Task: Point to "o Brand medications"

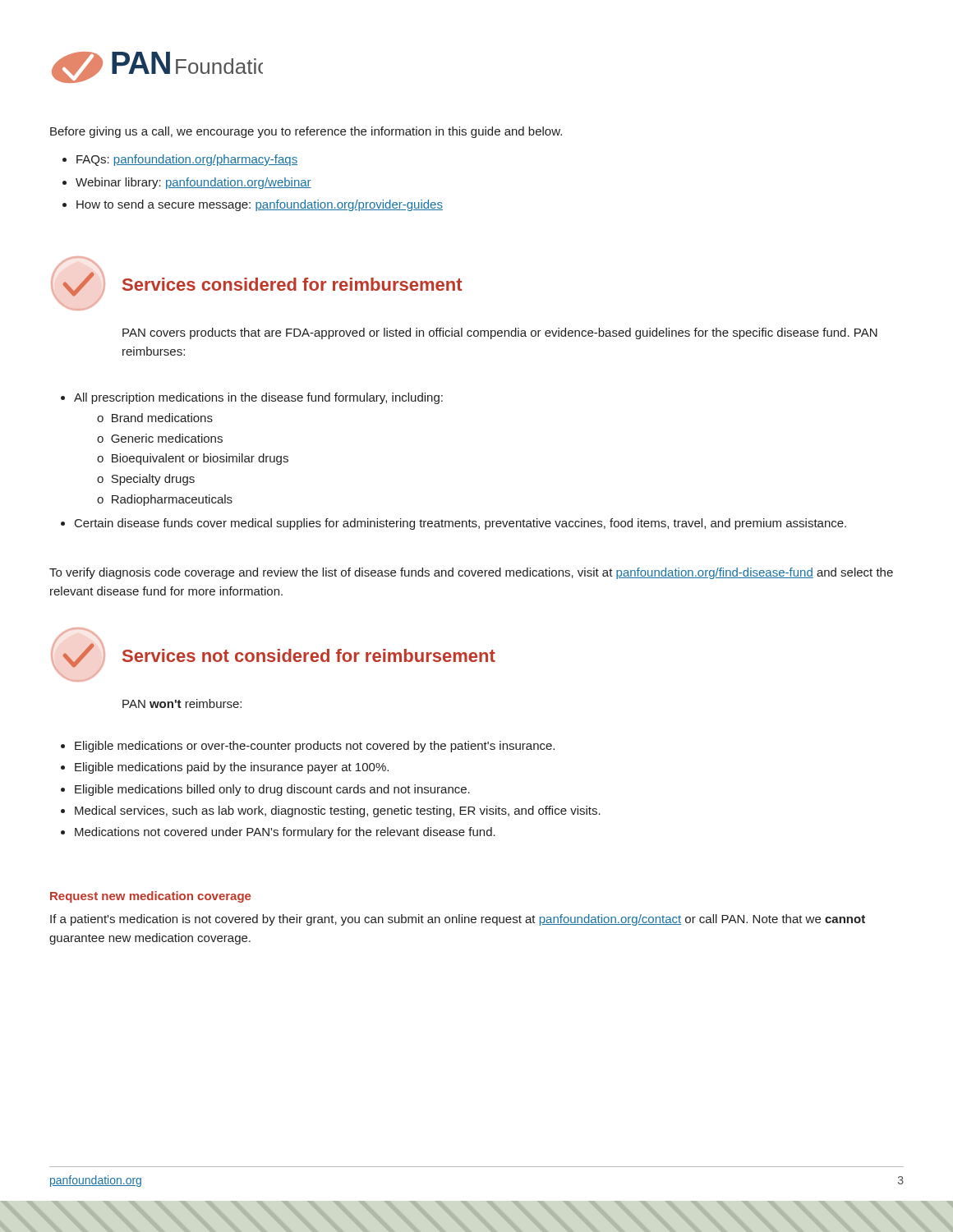Action: pyautogui.click(x=155, y=417)
